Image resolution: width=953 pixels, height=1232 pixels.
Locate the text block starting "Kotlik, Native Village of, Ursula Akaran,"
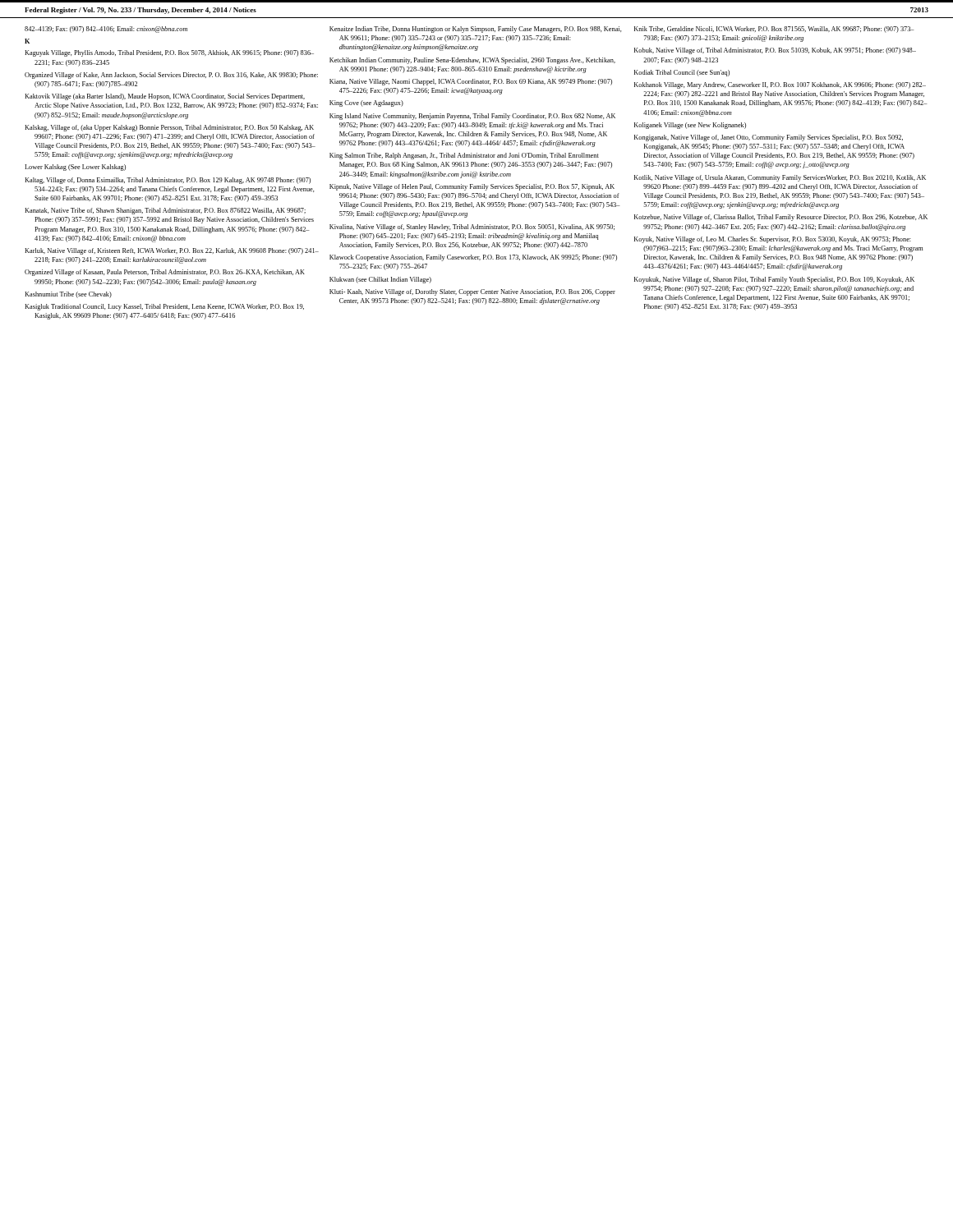pyautogui.click(x=781, y=191)
